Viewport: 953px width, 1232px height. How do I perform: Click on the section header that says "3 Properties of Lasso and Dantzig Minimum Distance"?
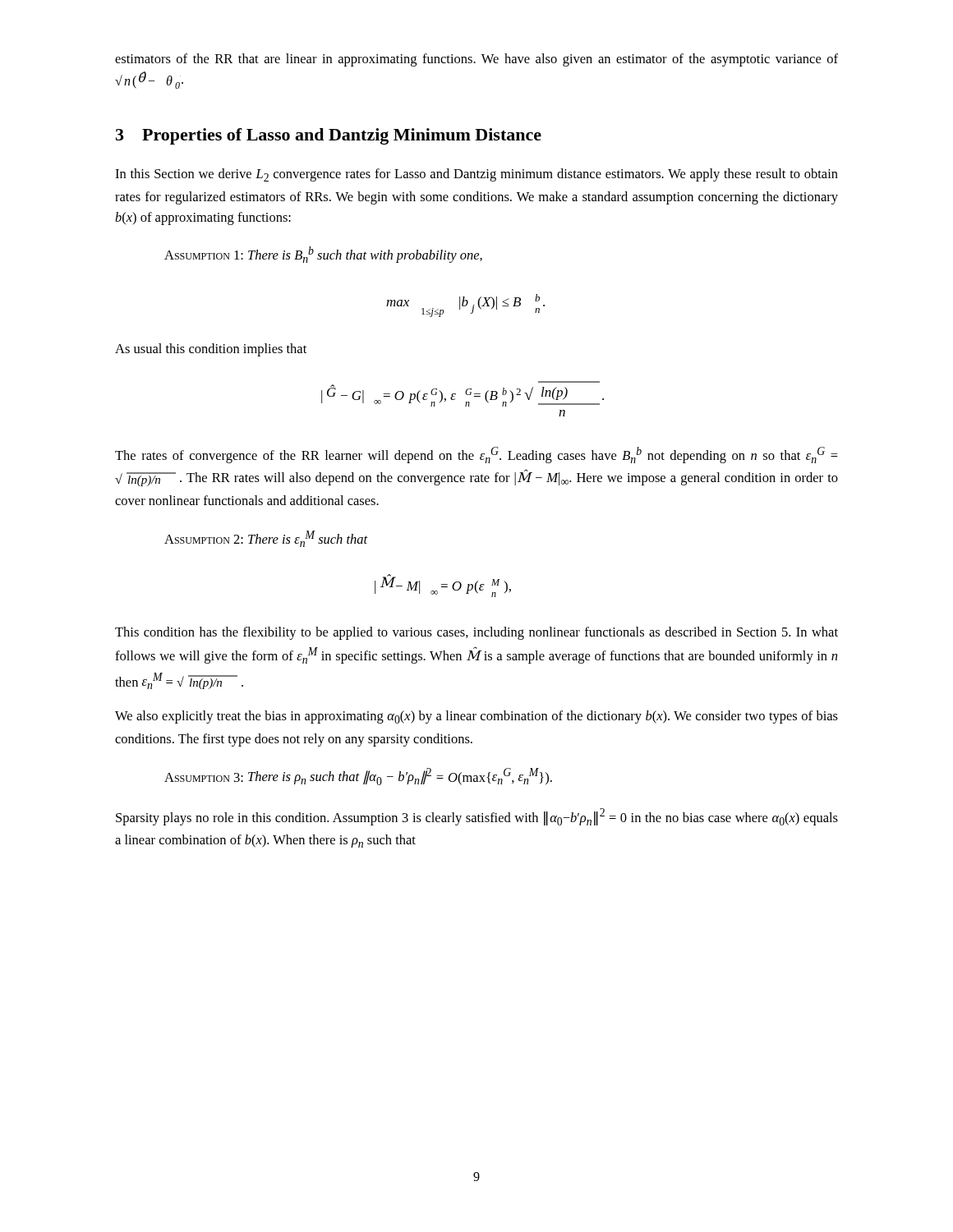tap(476, 134)
